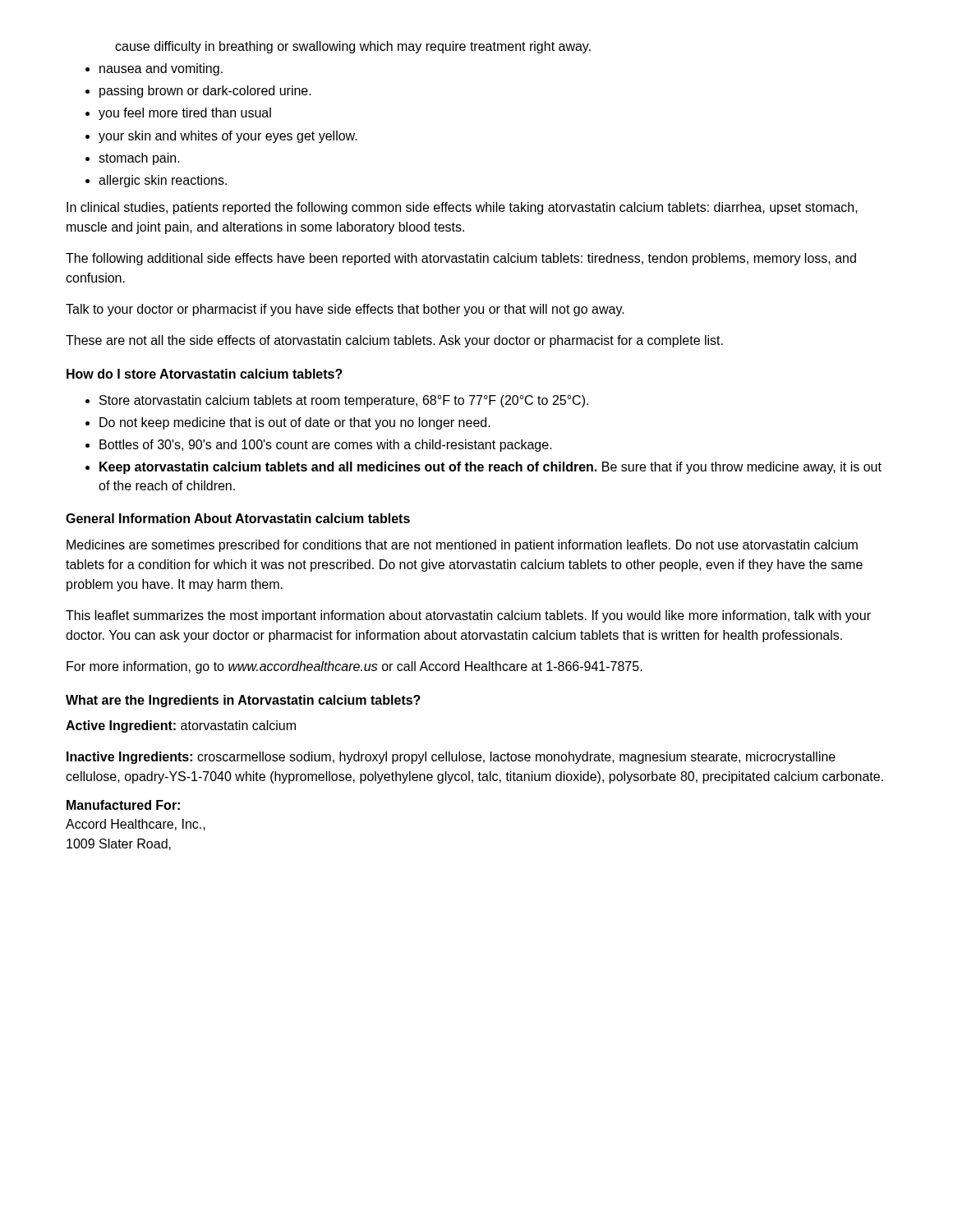This screenshot has height=1232, width=953.
Task: Locate the block of text that opens with "your skin and whites of your eyes get"
Action: coord(228,137)
